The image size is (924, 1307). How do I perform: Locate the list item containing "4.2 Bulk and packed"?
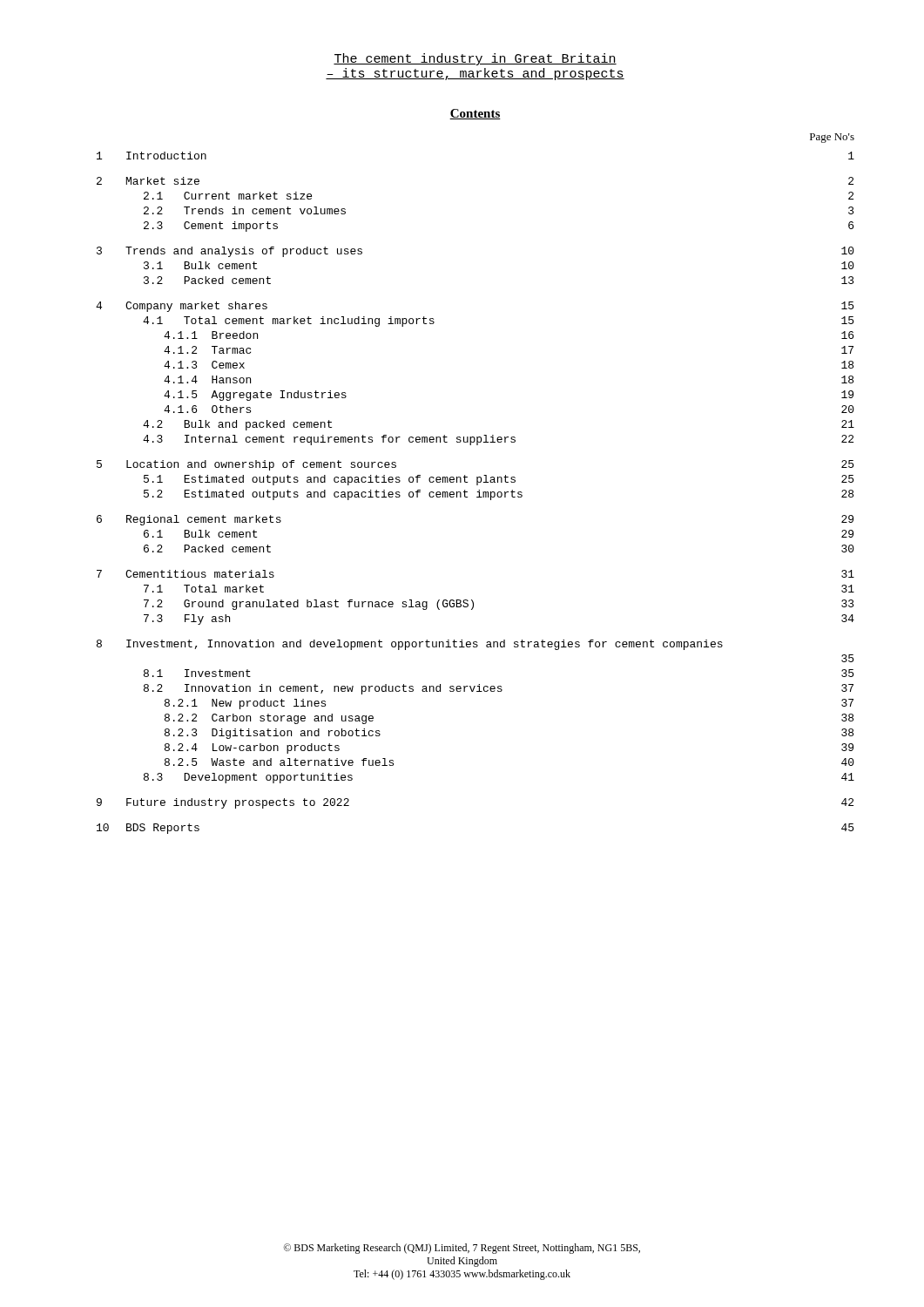coord(475,425)
